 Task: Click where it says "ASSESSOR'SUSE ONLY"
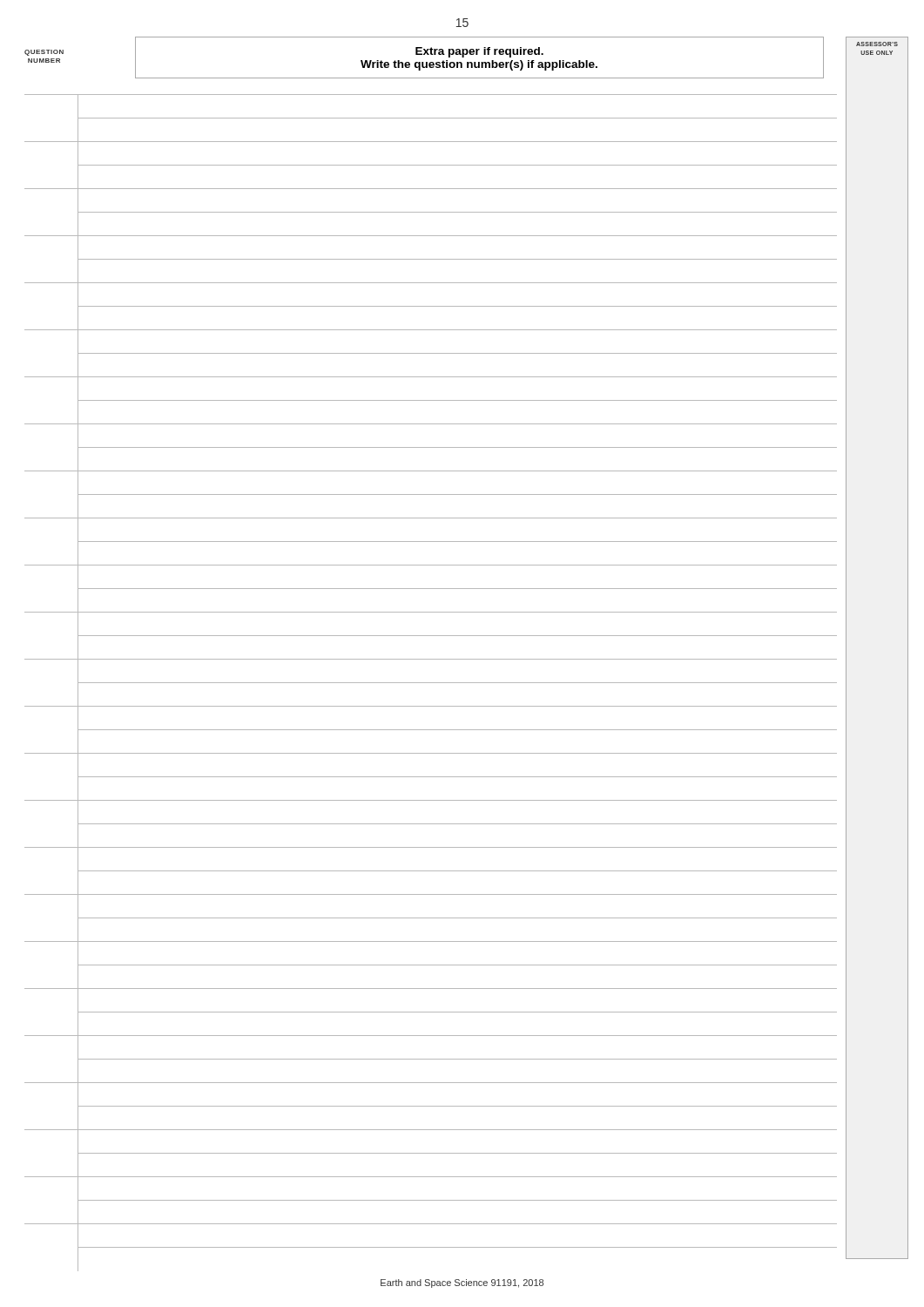(877, 48)
